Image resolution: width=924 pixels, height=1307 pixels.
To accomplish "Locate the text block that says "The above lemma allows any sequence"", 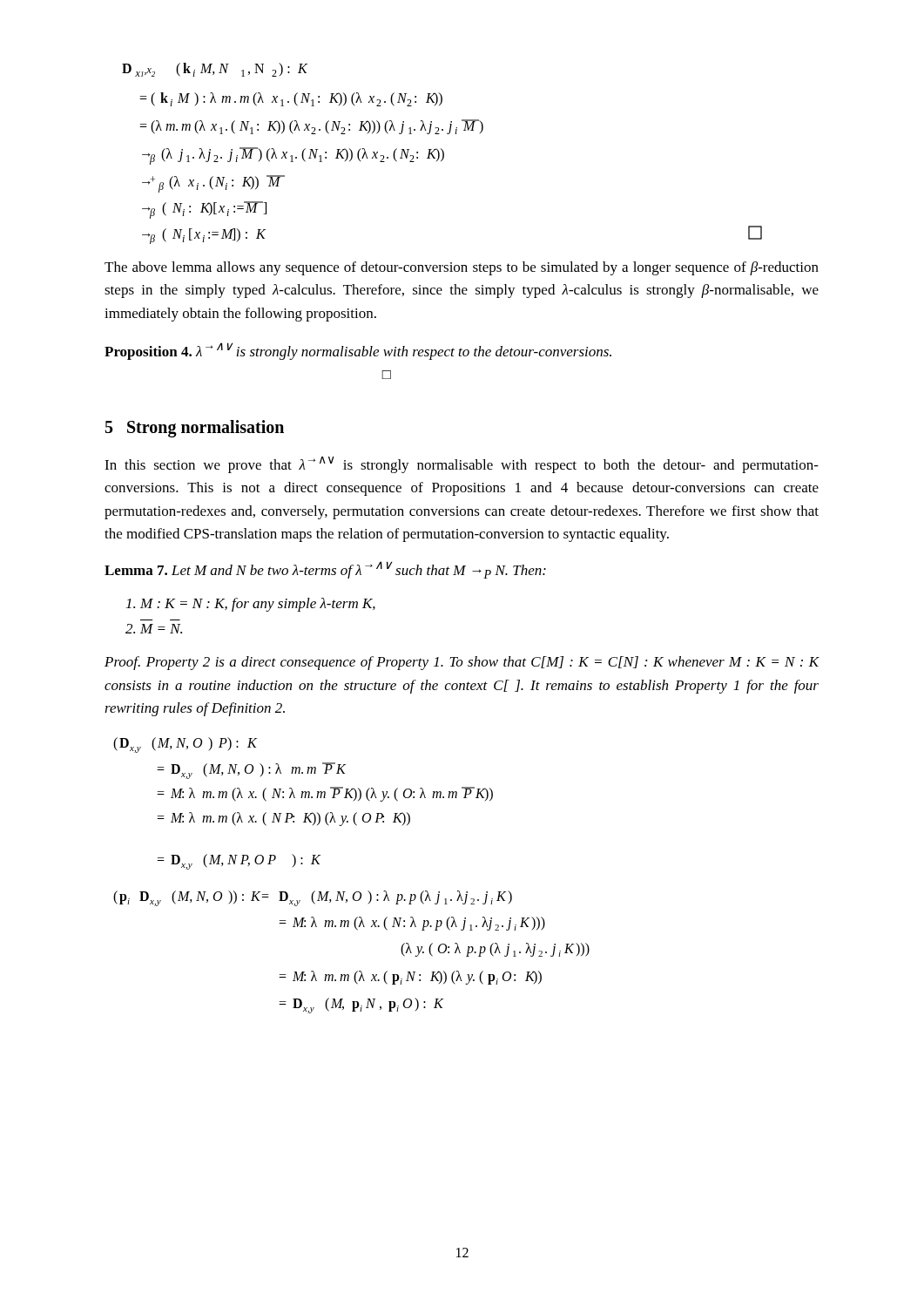I will [462, 290].
